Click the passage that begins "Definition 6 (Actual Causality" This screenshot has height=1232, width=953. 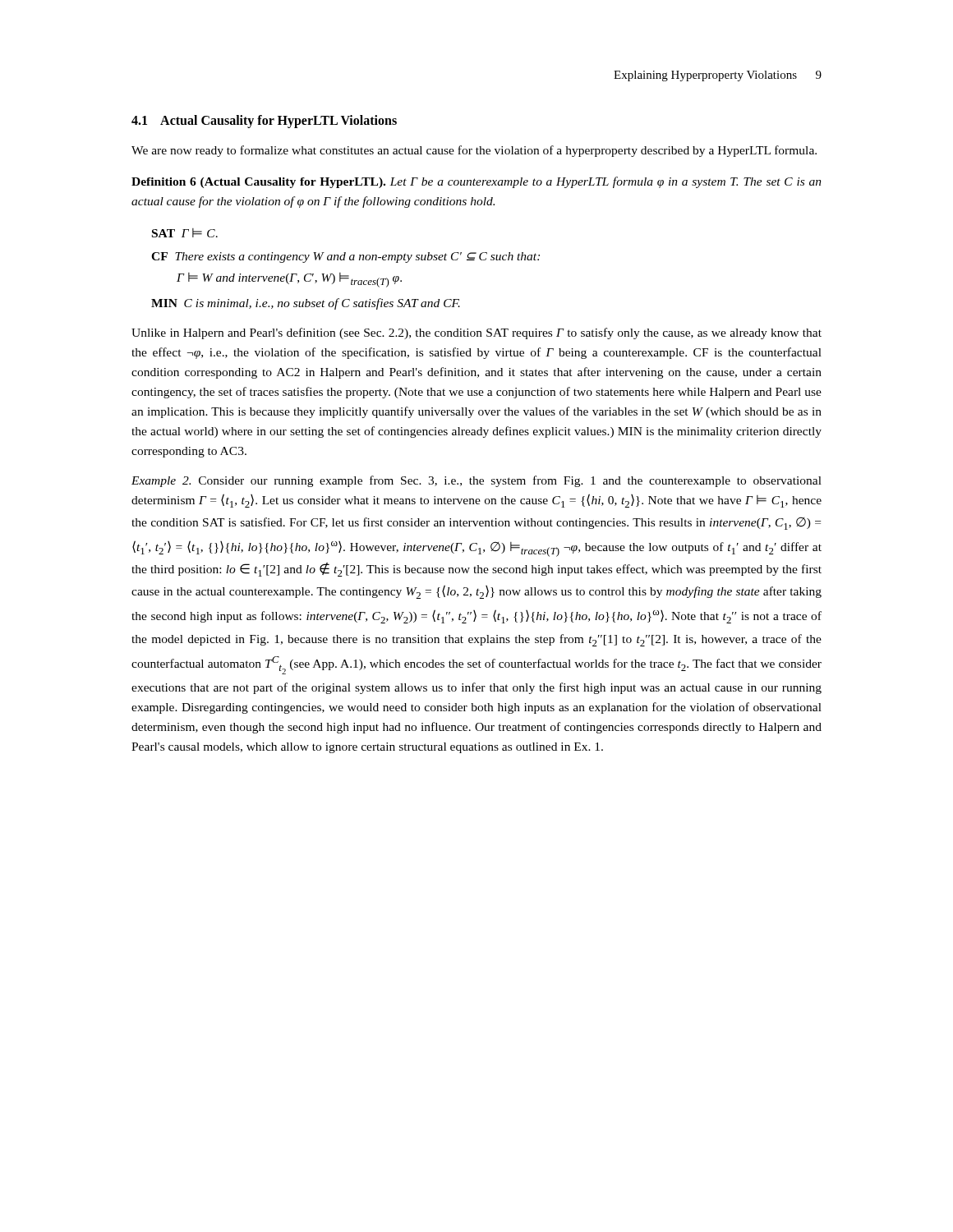click(476, 191)
